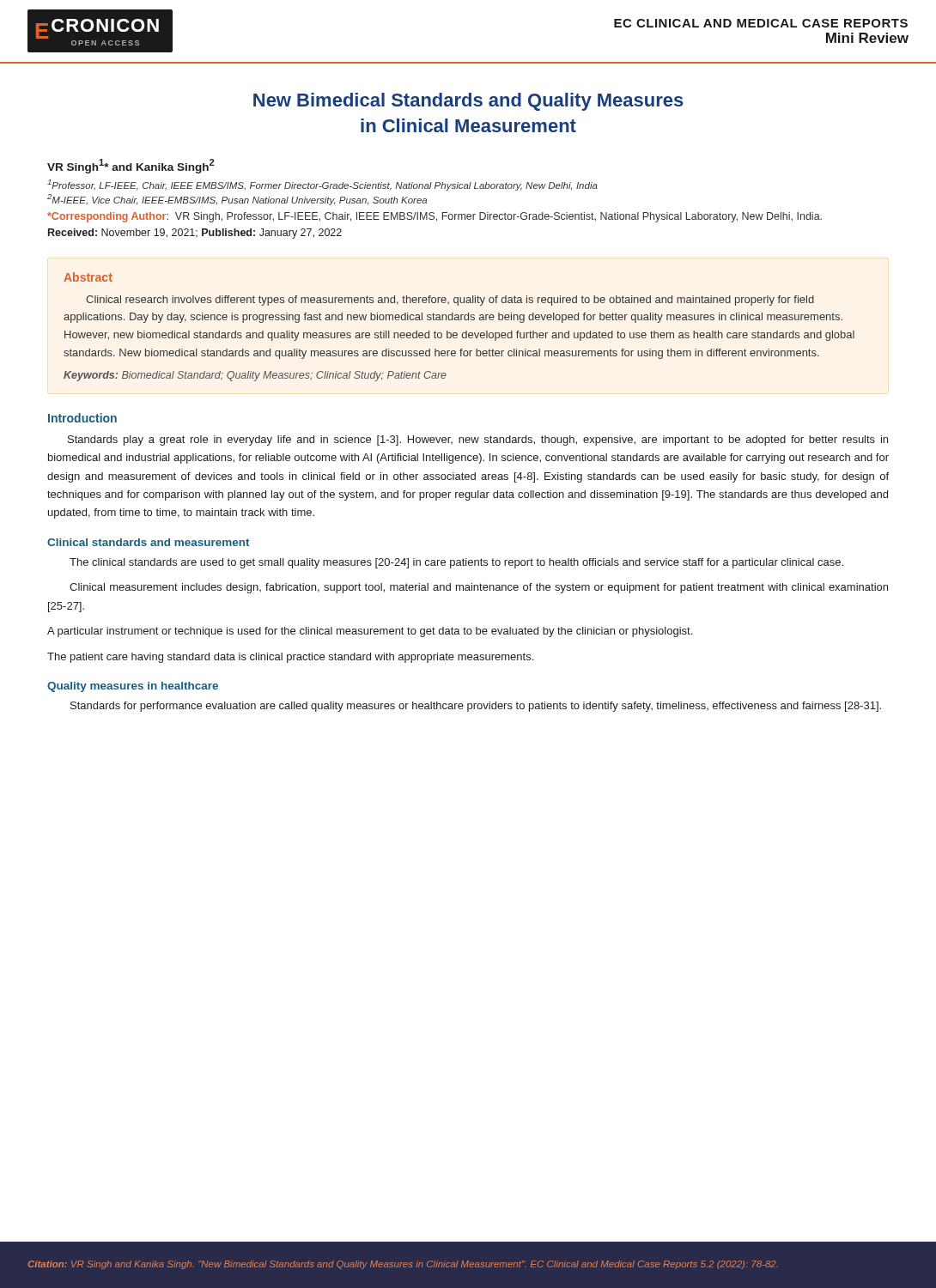The image size is (936, 1288).
Task: Find the block on this page that starts "2M-IEEE, Vice Chair, IEEE-EMBS/IMS, Pusan National University,"
Action: pyautogui.click(x=237, y=198)
